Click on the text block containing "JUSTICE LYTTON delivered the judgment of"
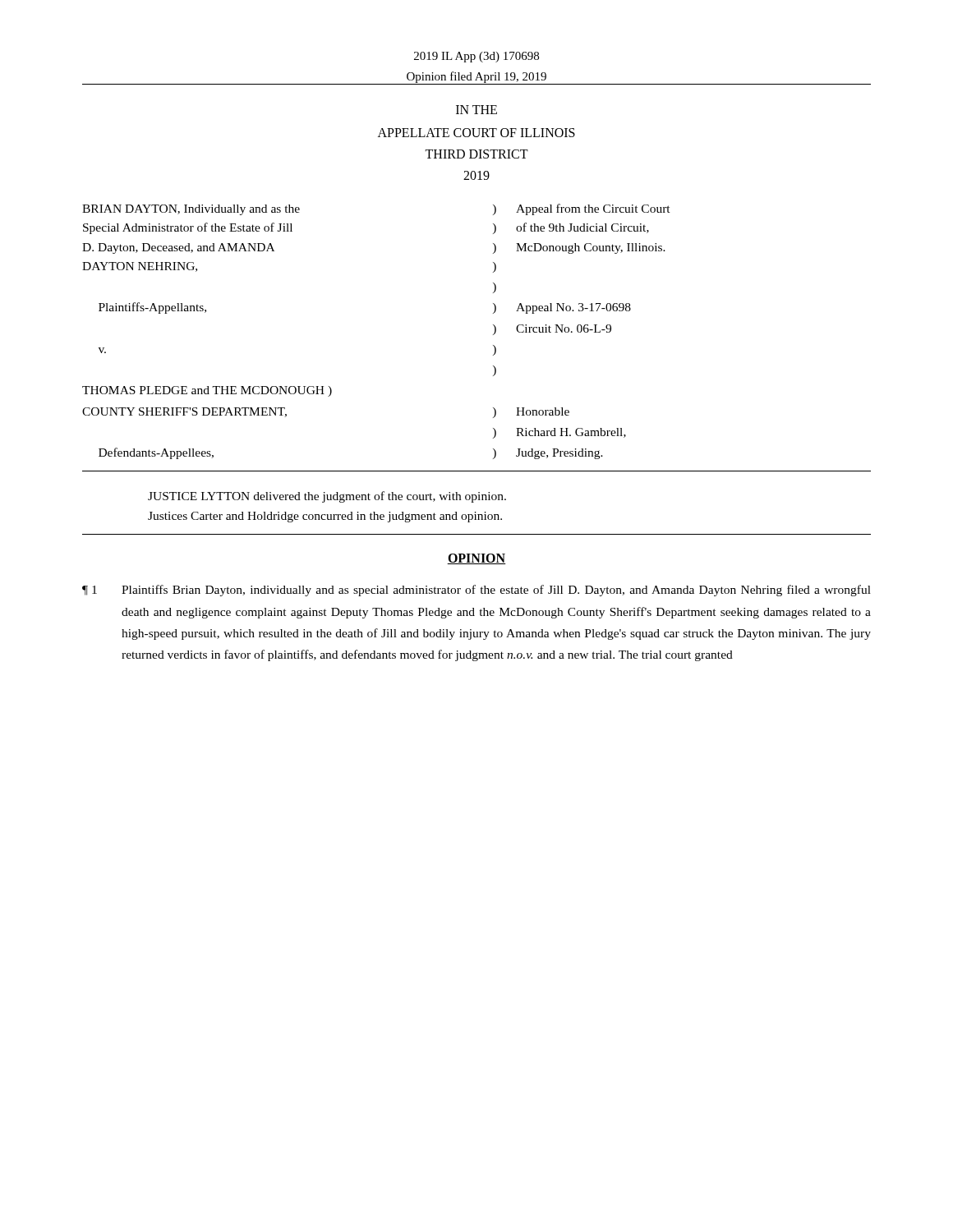 (327, 506)
